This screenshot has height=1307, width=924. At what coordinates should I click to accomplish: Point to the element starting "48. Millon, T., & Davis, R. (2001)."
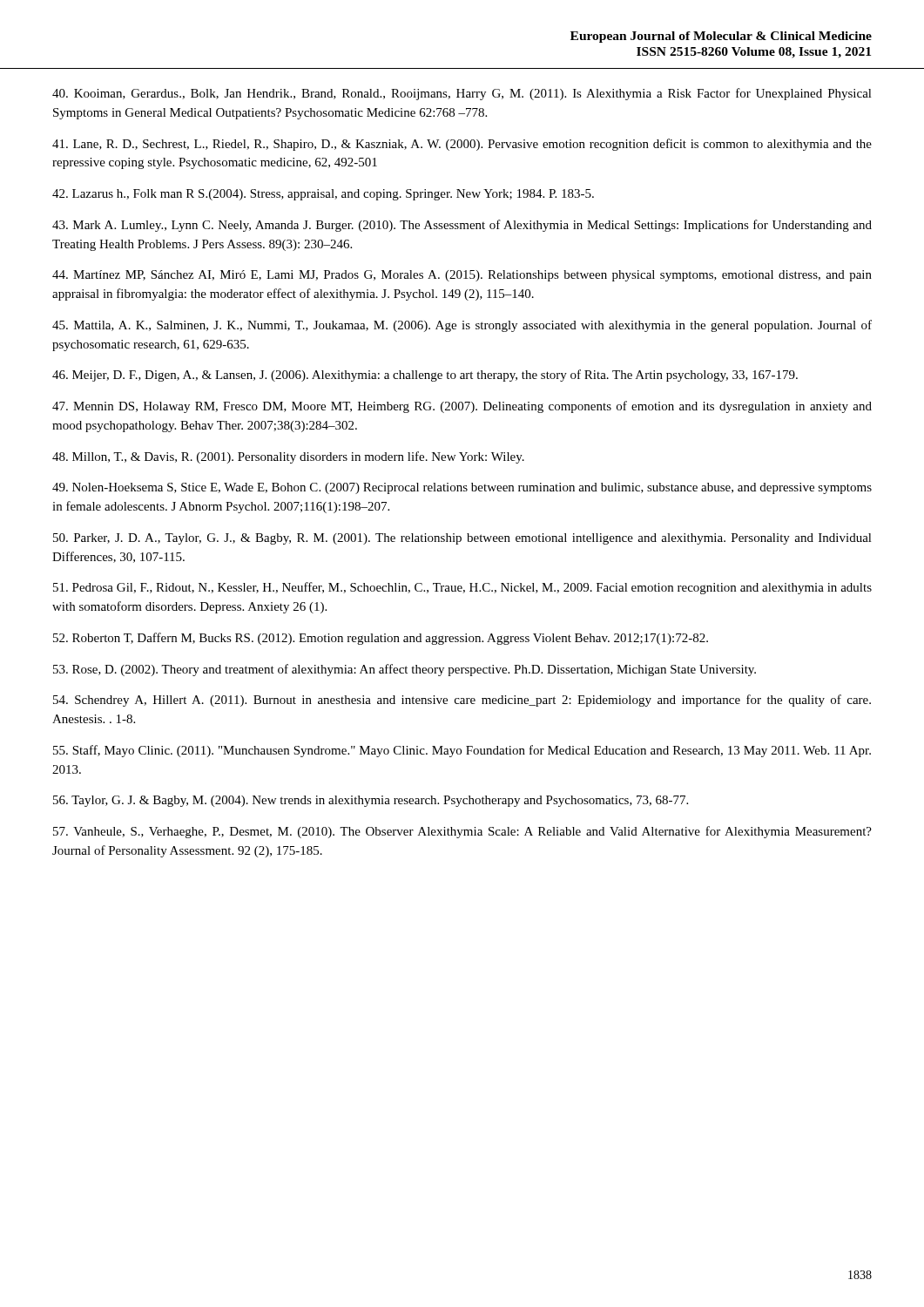[x=289, y=456]
